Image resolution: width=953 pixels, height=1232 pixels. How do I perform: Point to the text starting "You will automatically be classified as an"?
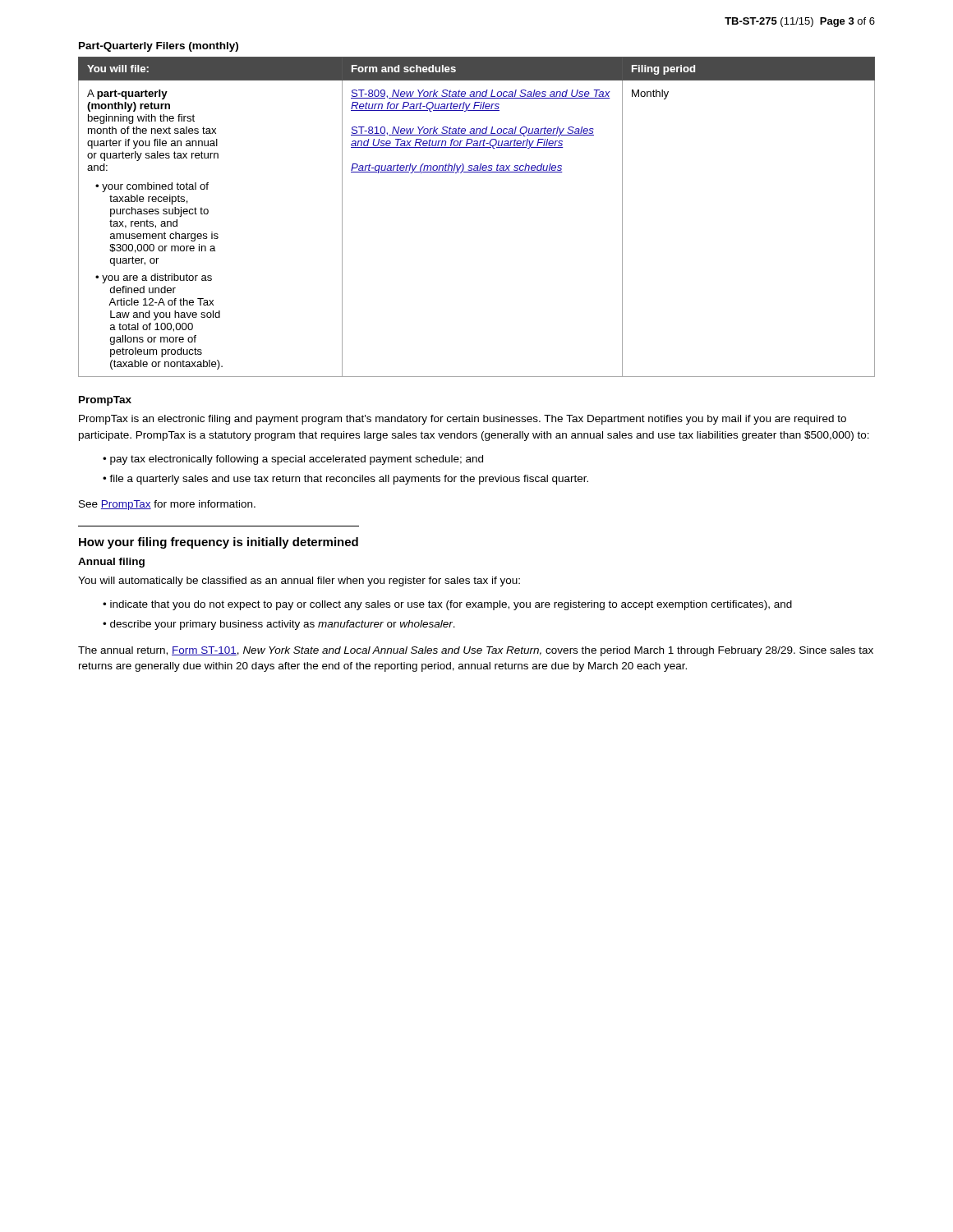pos(299,580)
